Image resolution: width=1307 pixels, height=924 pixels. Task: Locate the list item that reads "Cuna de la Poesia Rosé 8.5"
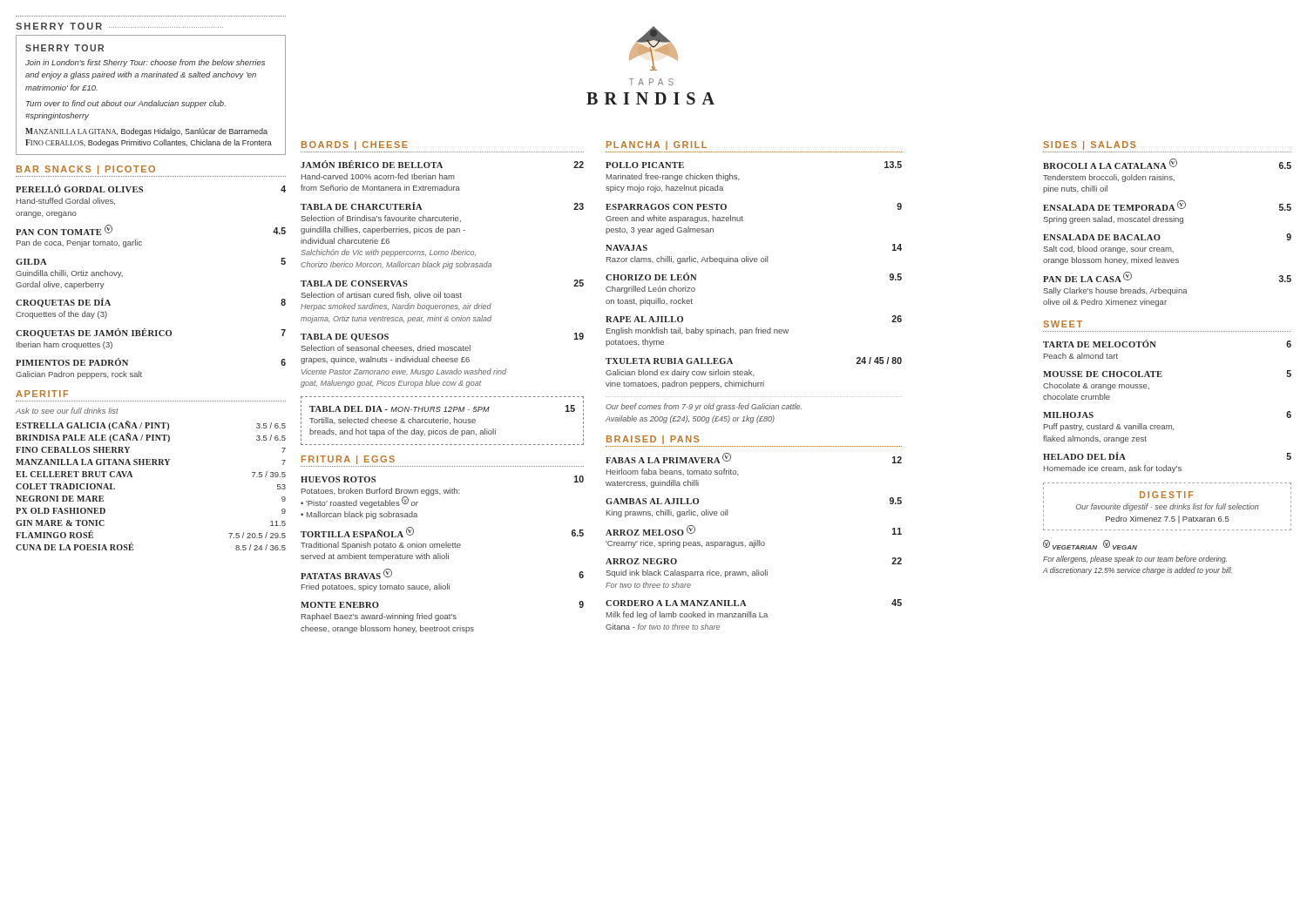click(75, 546)
